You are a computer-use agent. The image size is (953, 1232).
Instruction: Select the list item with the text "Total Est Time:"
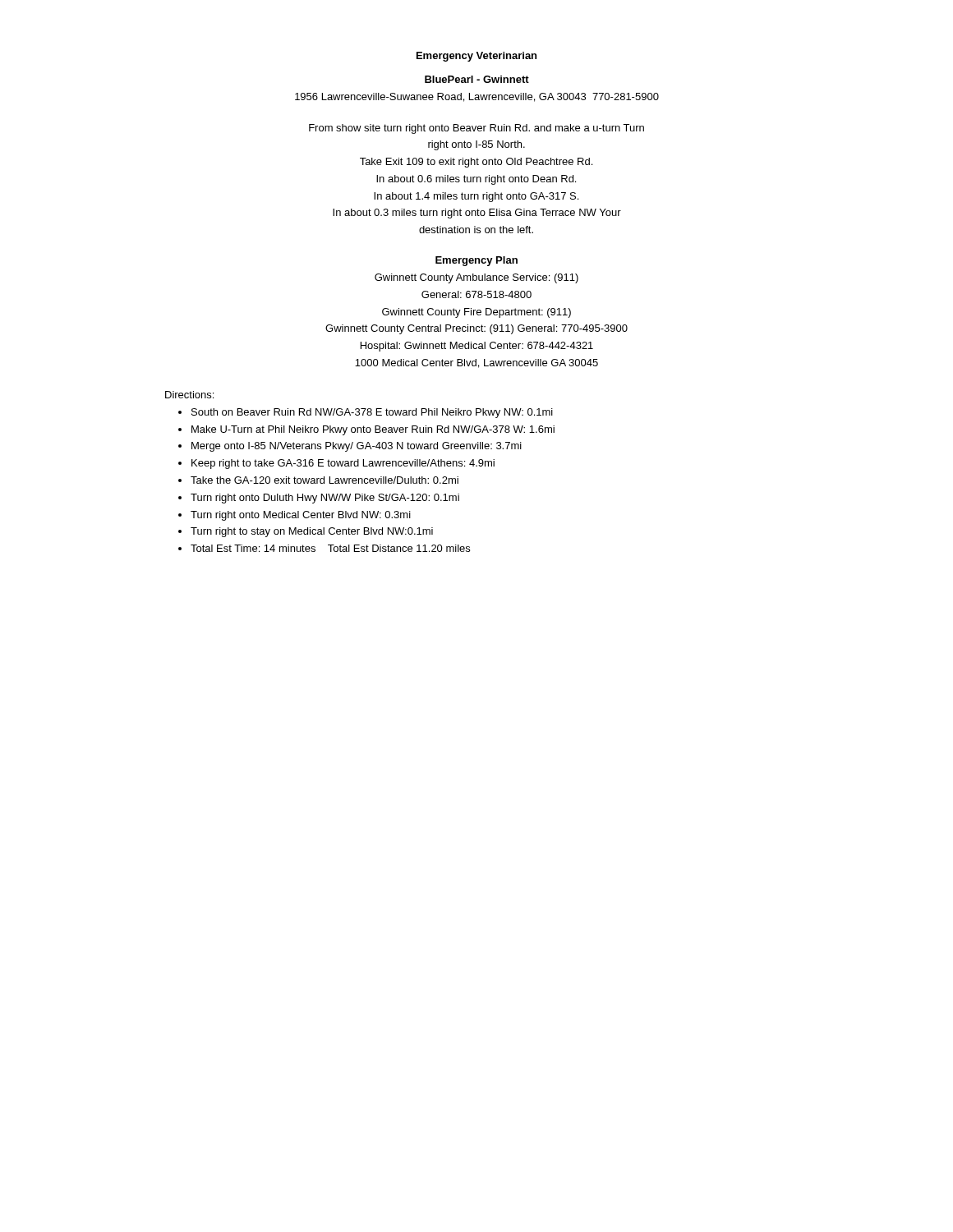pos(331,548)
